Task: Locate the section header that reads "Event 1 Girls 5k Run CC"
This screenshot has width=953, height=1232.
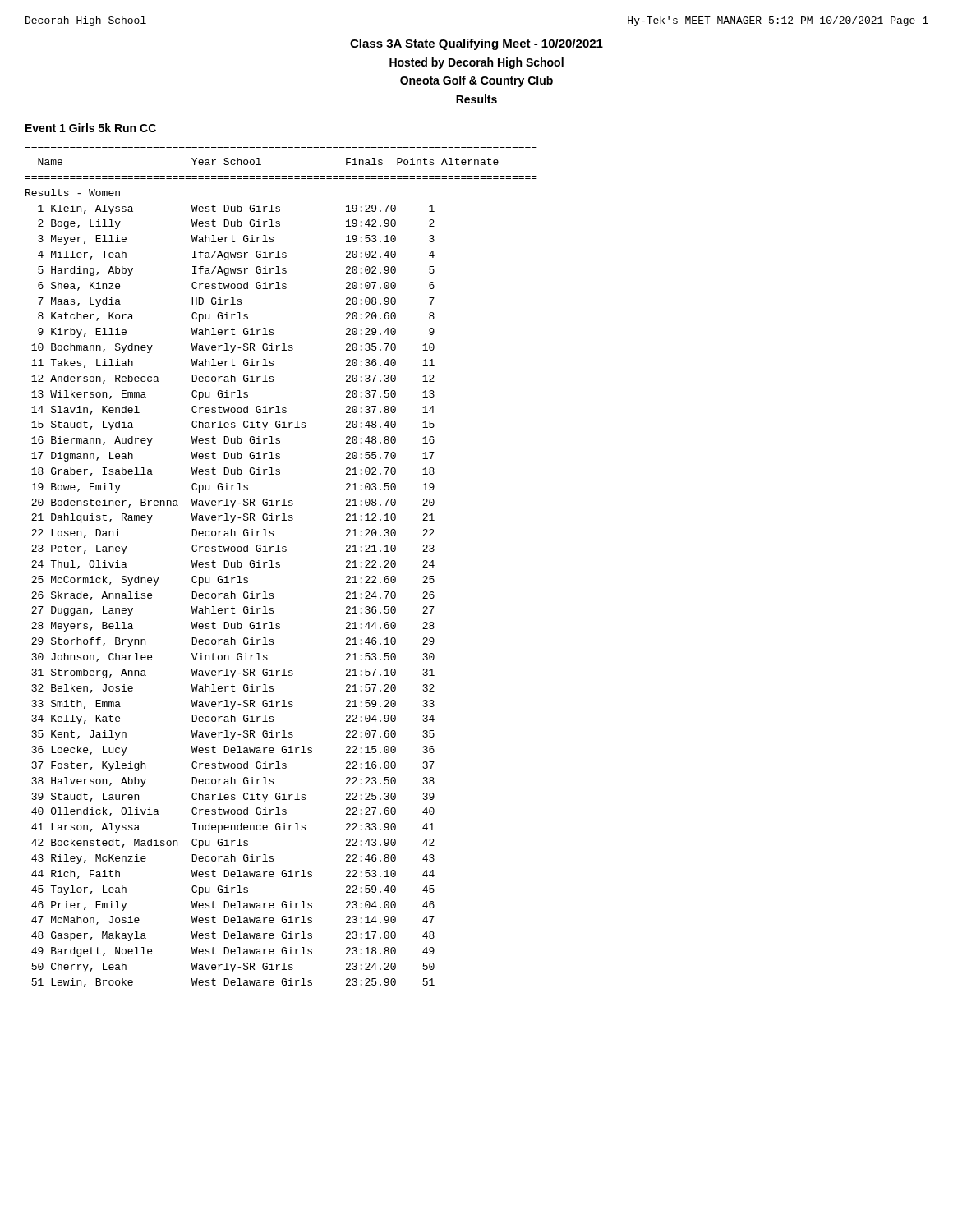Action: click(x=90, y=128)
